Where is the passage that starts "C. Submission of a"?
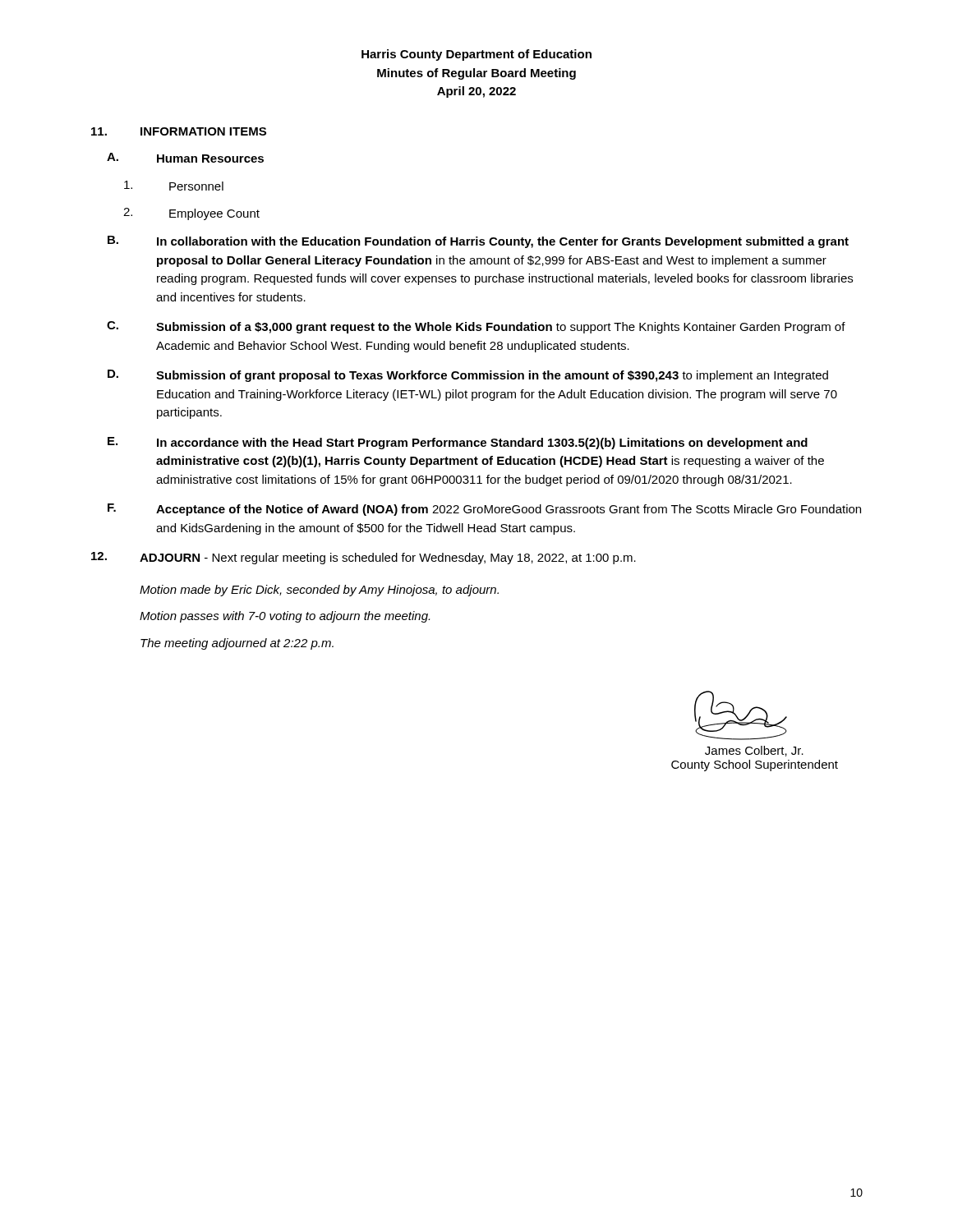953x1232 pixels. click(x=476, y=336)
